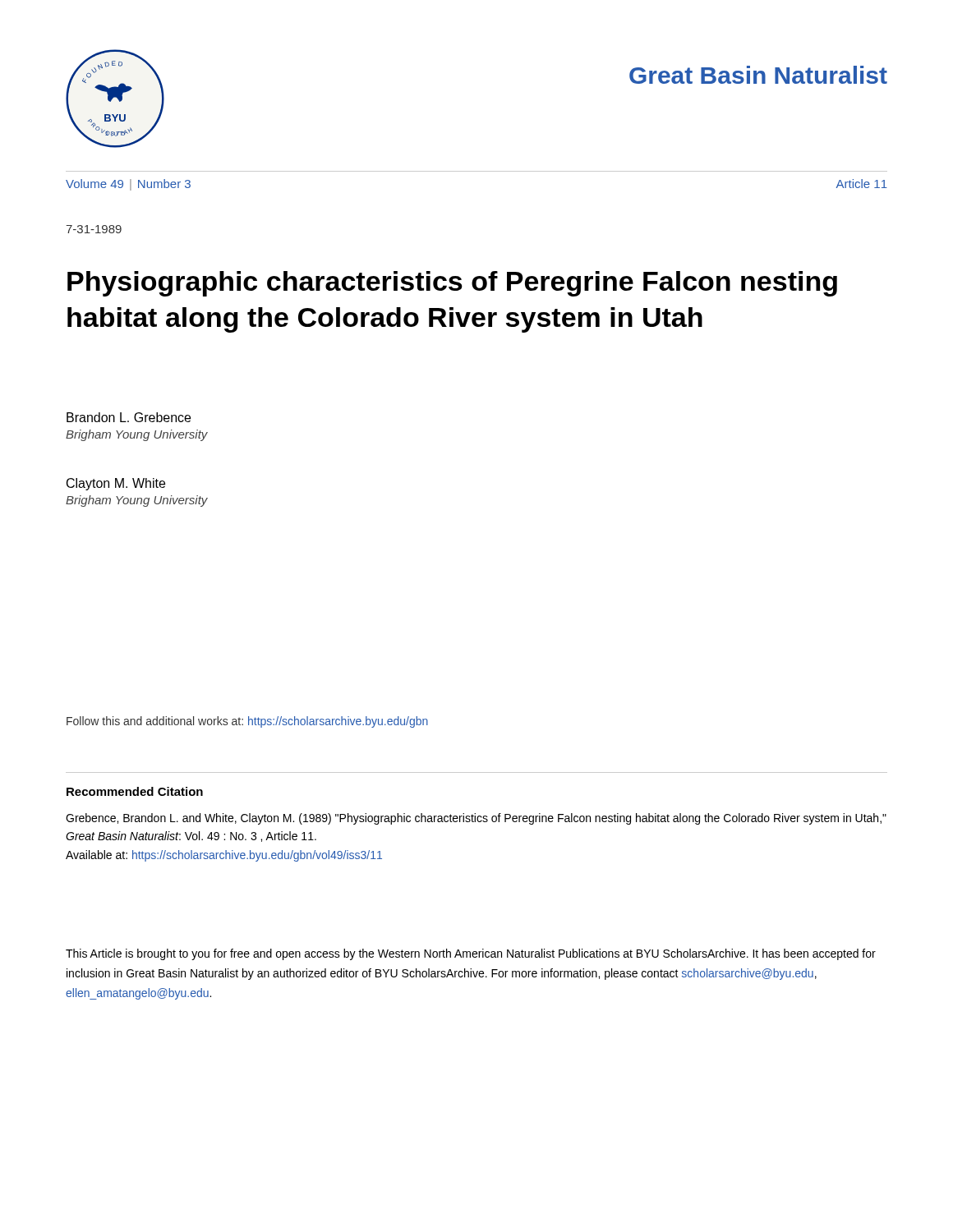Select the logo
Screen dimensions: 1232x953
tap(115, 99)
